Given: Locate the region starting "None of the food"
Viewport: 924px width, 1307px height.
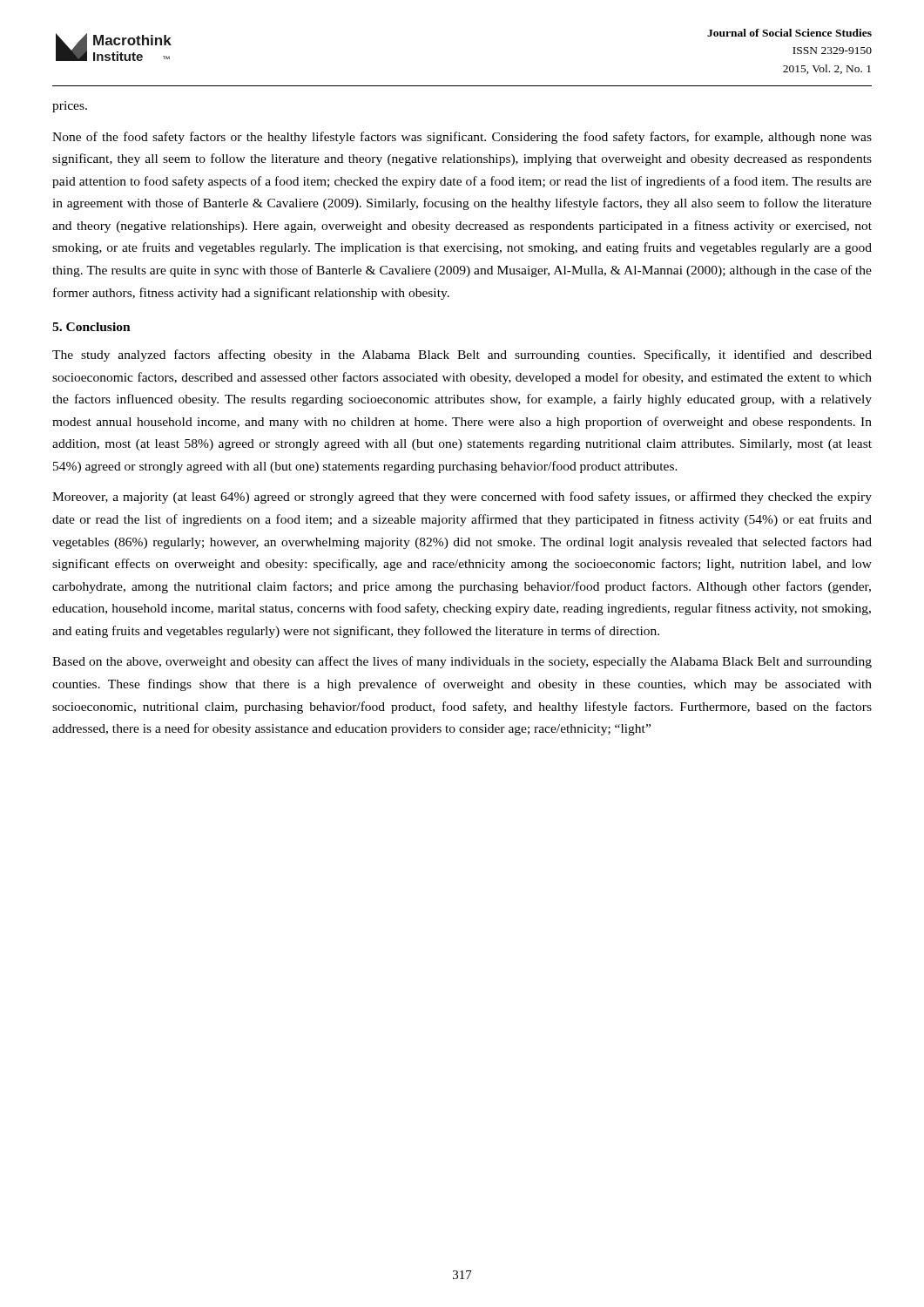Looking at the screenshot, I should [462, 214].
